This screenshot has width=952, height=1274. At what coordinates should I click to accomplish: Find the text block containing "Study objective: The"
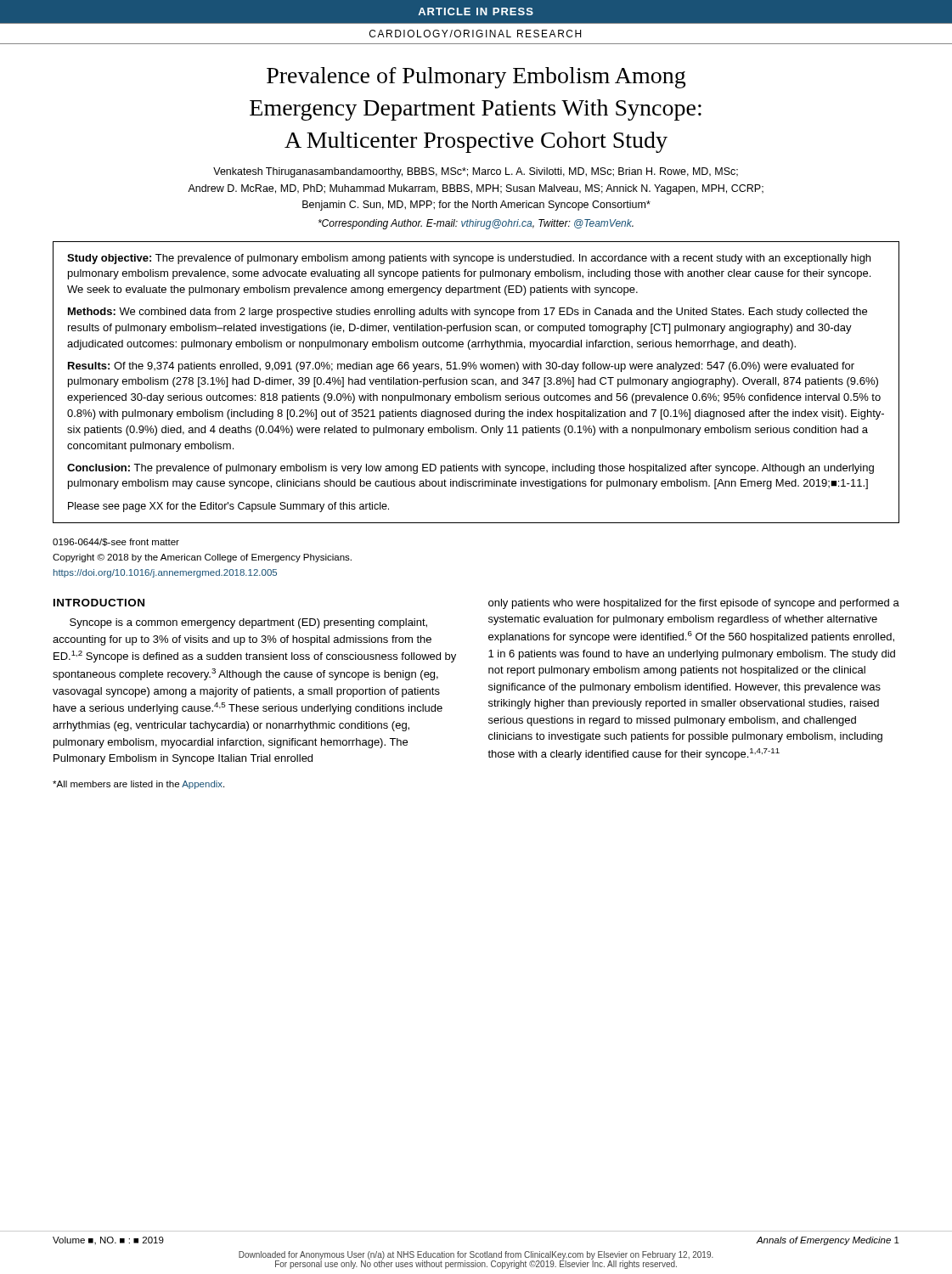(476, 382)
